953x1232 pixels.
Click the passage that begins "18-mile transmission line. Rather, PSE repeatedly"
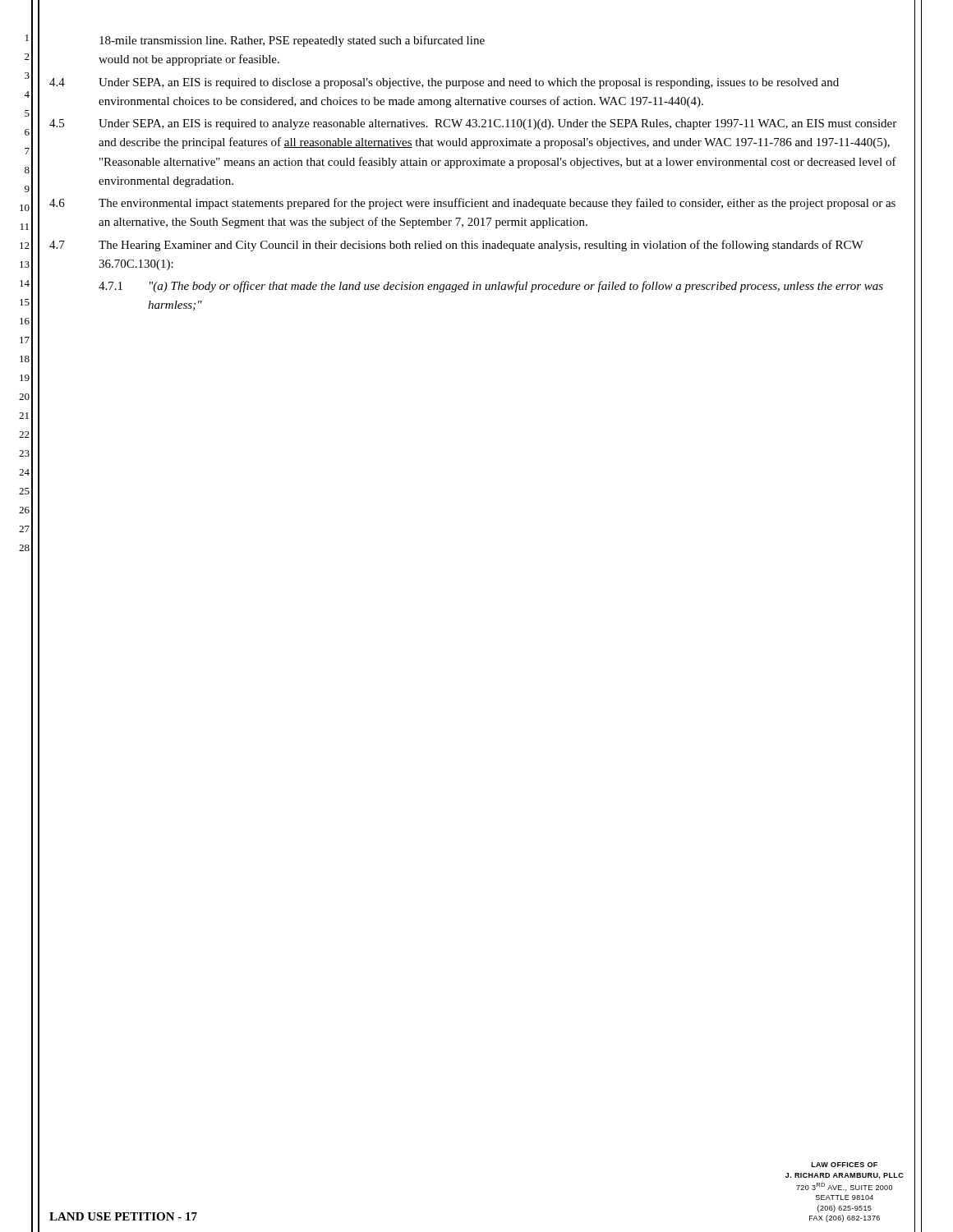[x=292, y=50]
